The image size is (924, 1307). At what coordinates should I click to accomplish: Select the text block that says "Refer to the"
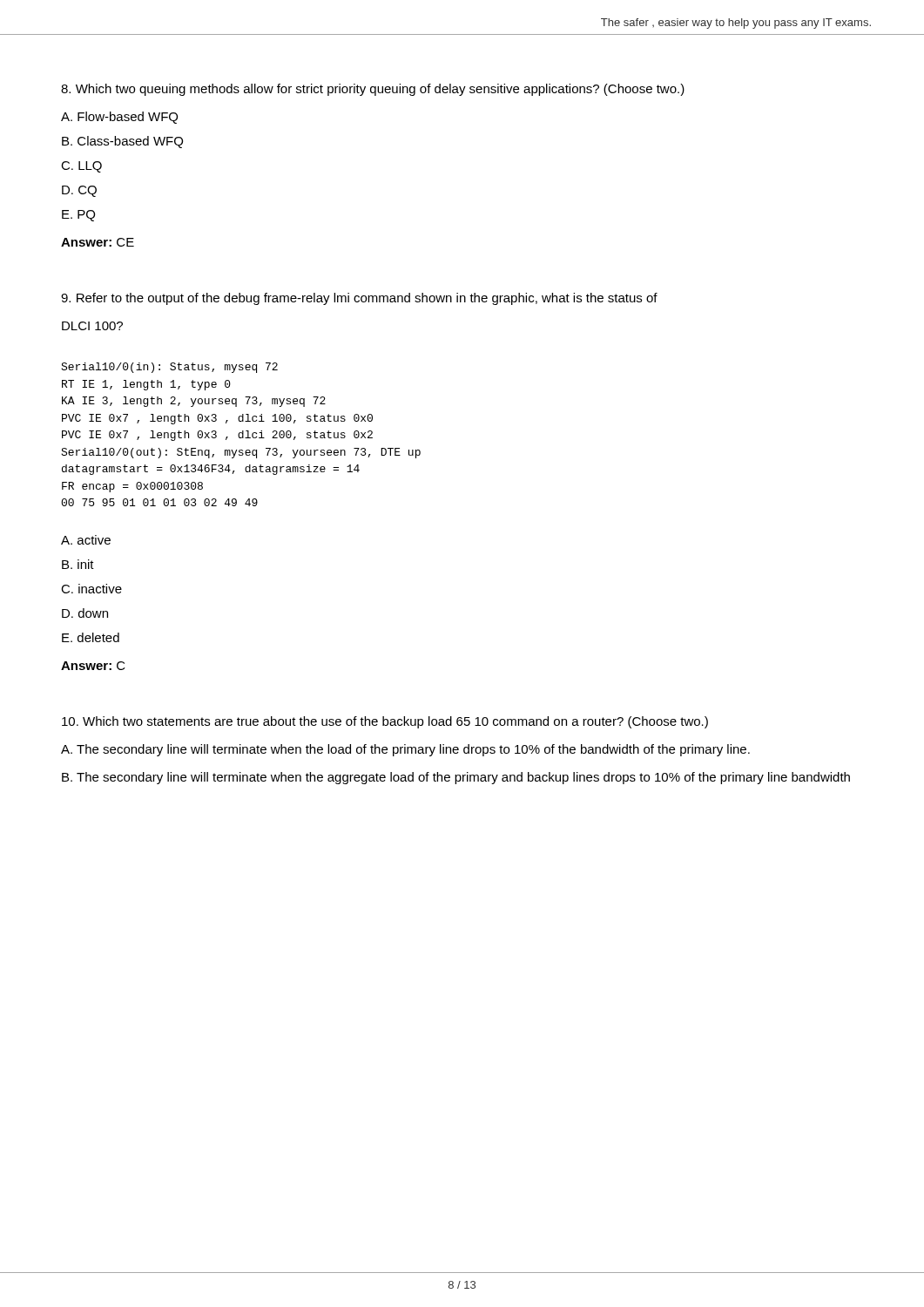pyautogui.click(x=359, y=298)
